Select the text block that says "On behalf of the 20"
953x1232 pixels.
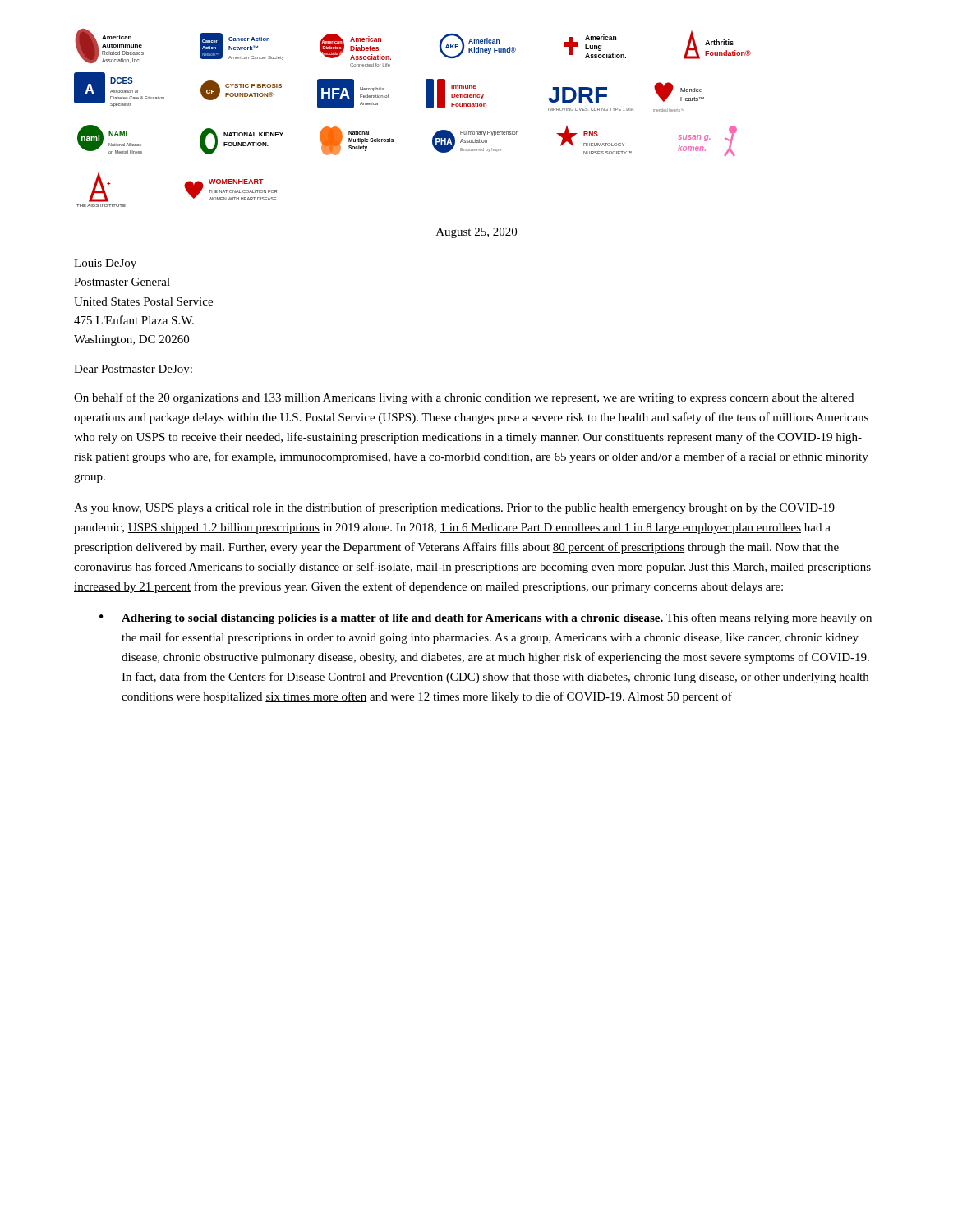tap(471, 437)
